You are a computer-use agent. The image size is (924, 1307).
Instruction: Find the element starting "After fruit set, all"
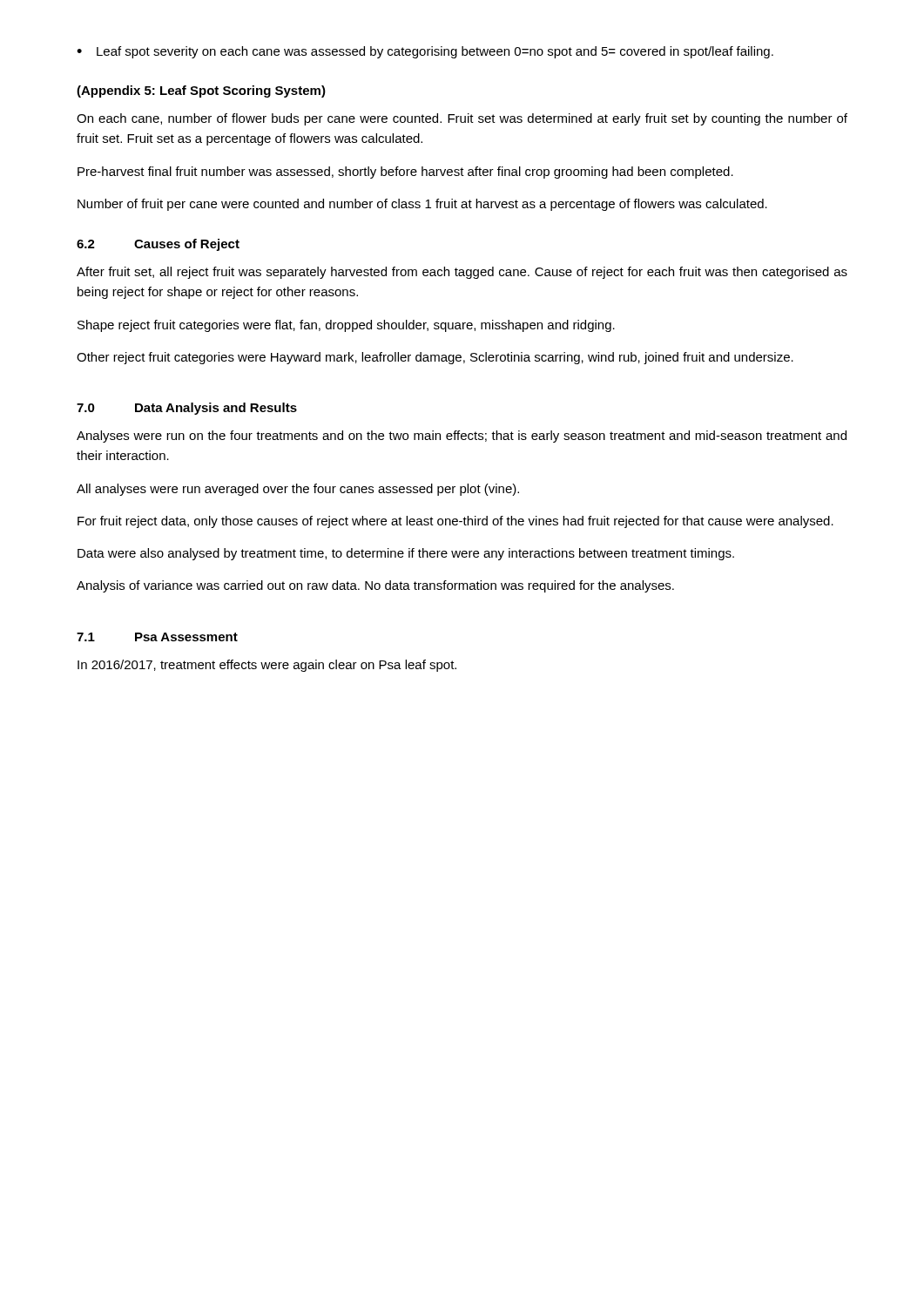point(462,282)
